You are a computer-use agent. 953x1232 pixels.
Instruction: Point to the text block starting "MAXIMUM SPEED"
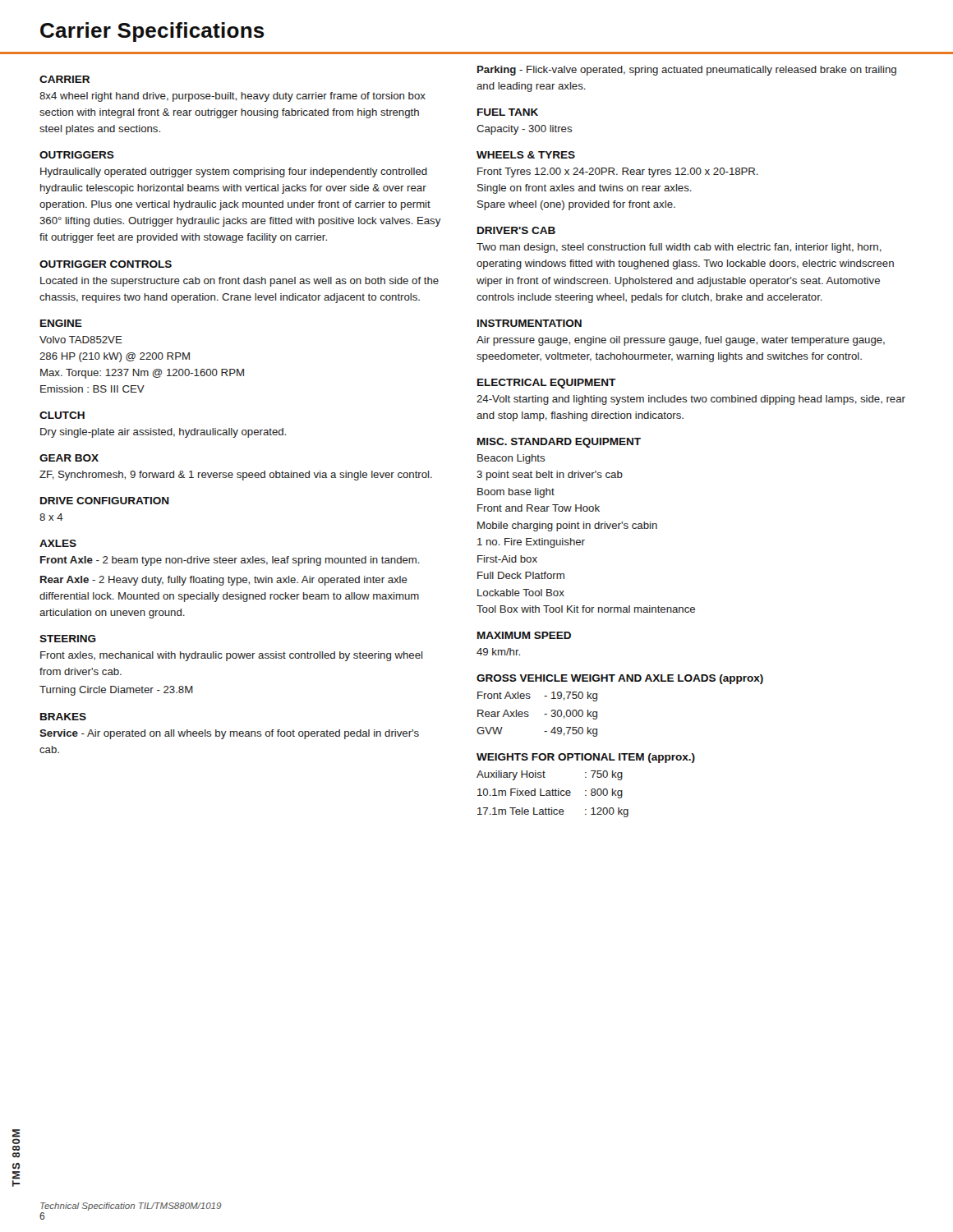point(524,636)
